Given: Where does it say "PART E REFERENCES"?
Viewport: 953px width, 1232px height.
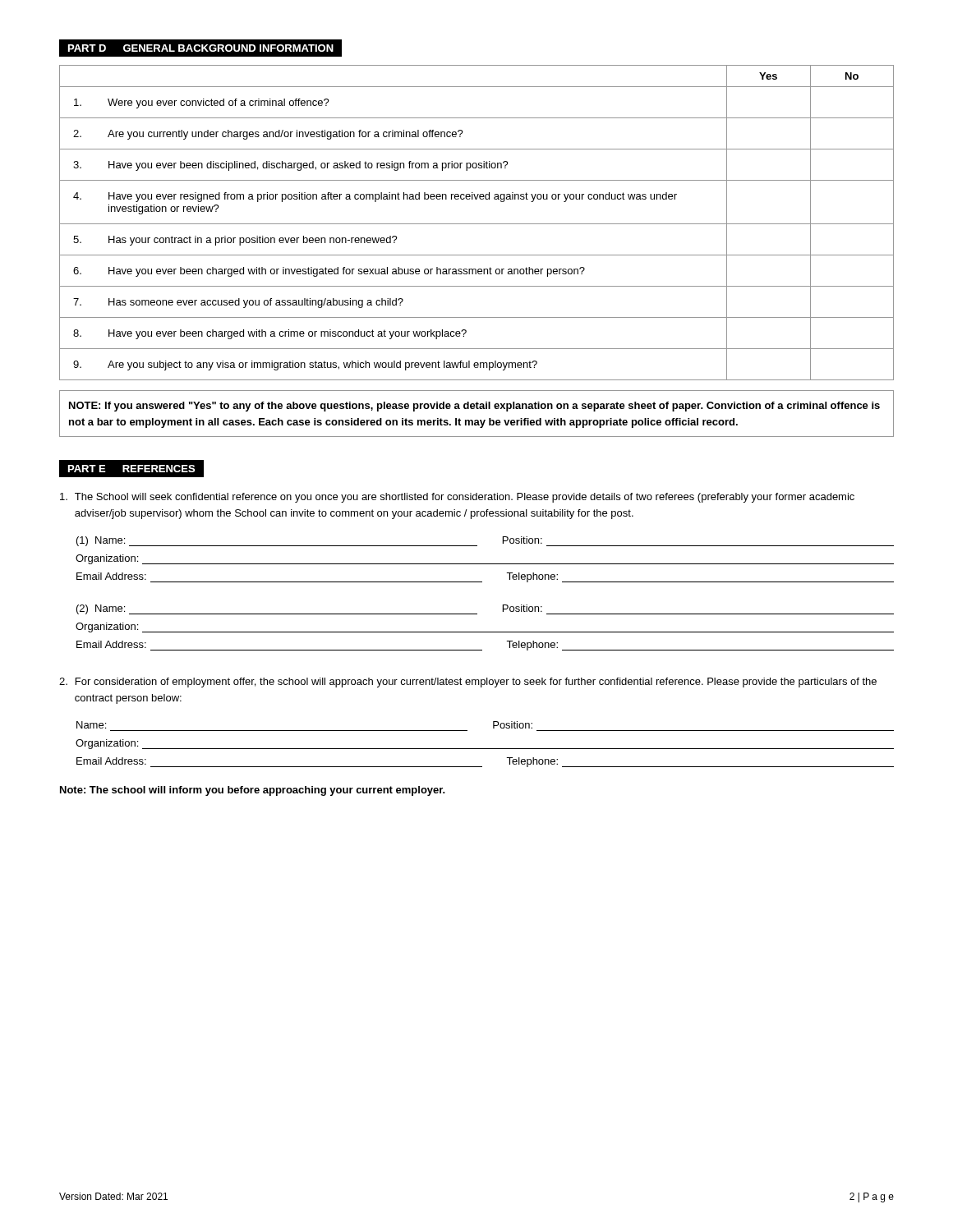Looking at the screenshot, I should click(131, 469).
